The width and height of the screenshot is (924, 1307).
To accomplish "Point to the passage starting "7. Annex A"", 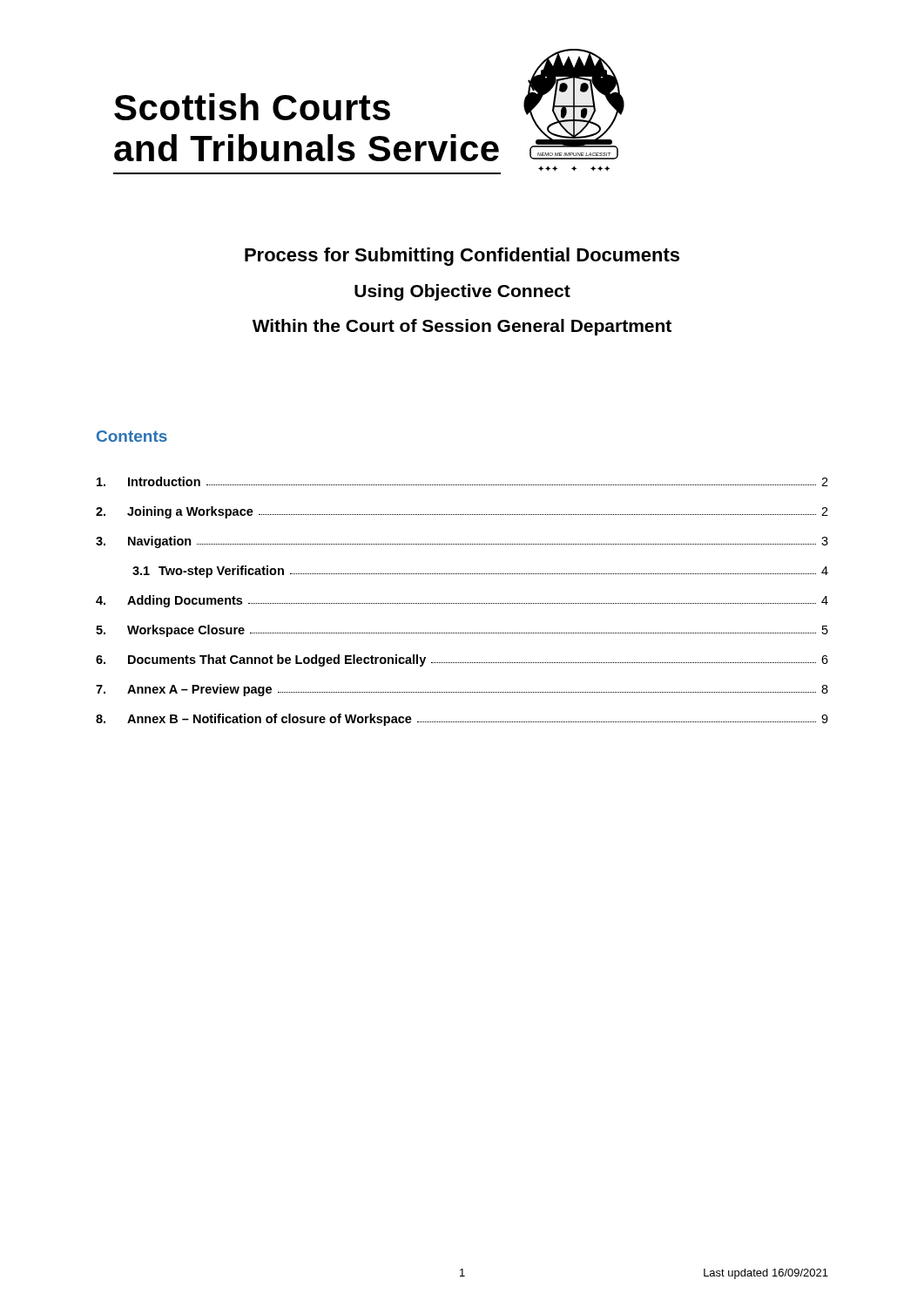I will click(462, 689).
